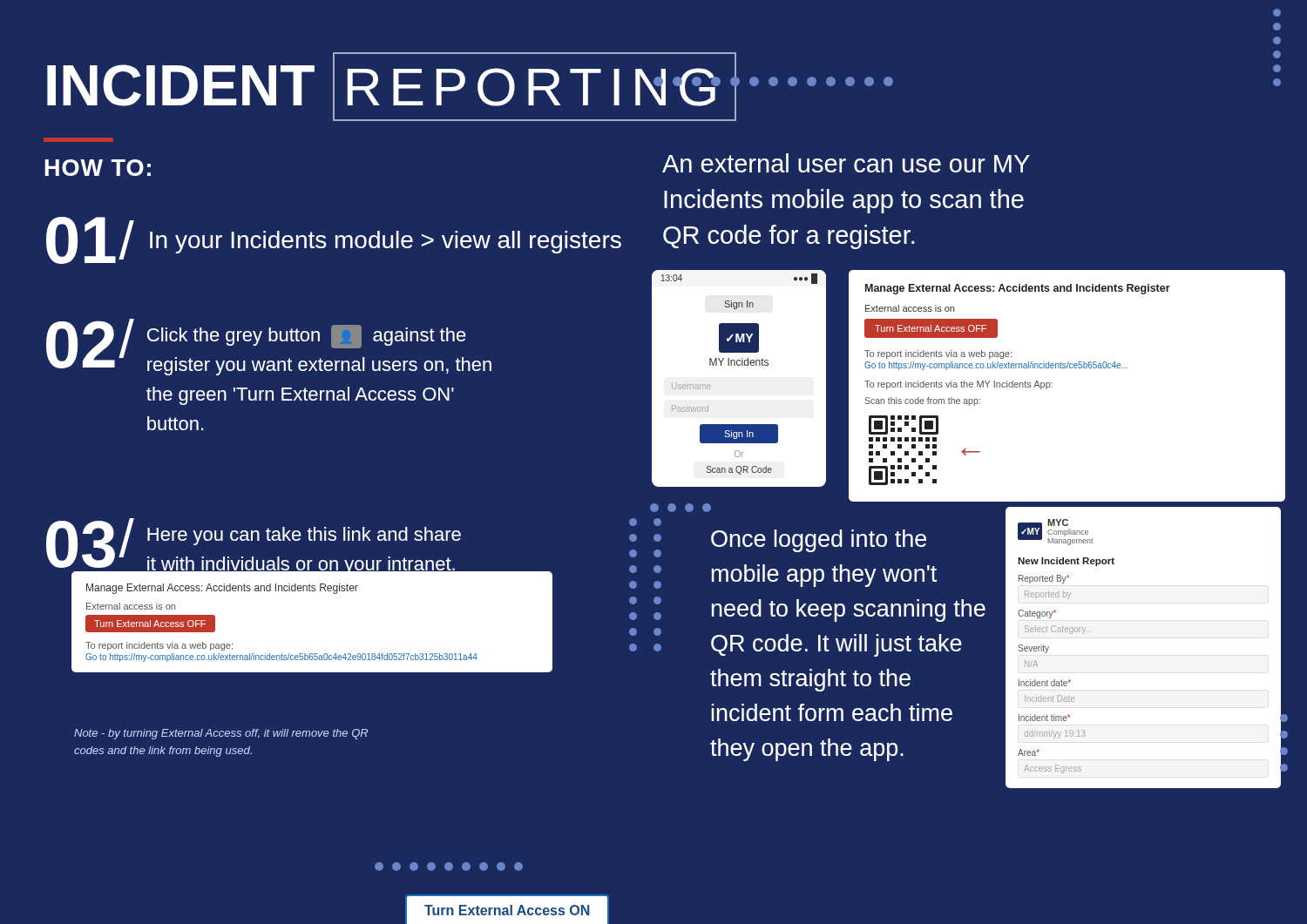Navigate to the element starting "03 / Here"
Viewport: 1307px width, 924px height.
(x=256, y=545)
